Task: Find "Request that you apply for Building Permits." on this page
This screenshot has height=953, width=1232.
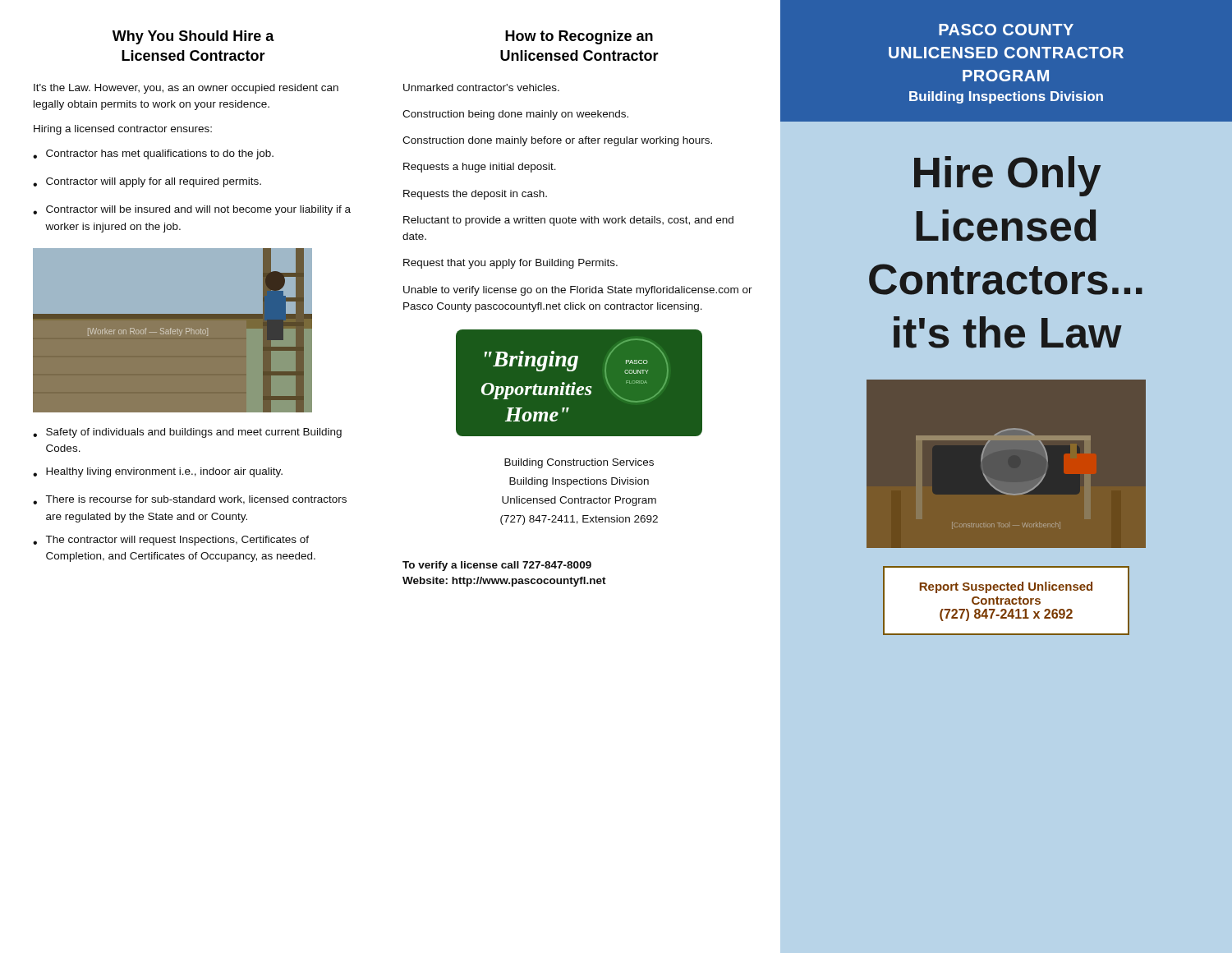Action: tap(510, 263)
